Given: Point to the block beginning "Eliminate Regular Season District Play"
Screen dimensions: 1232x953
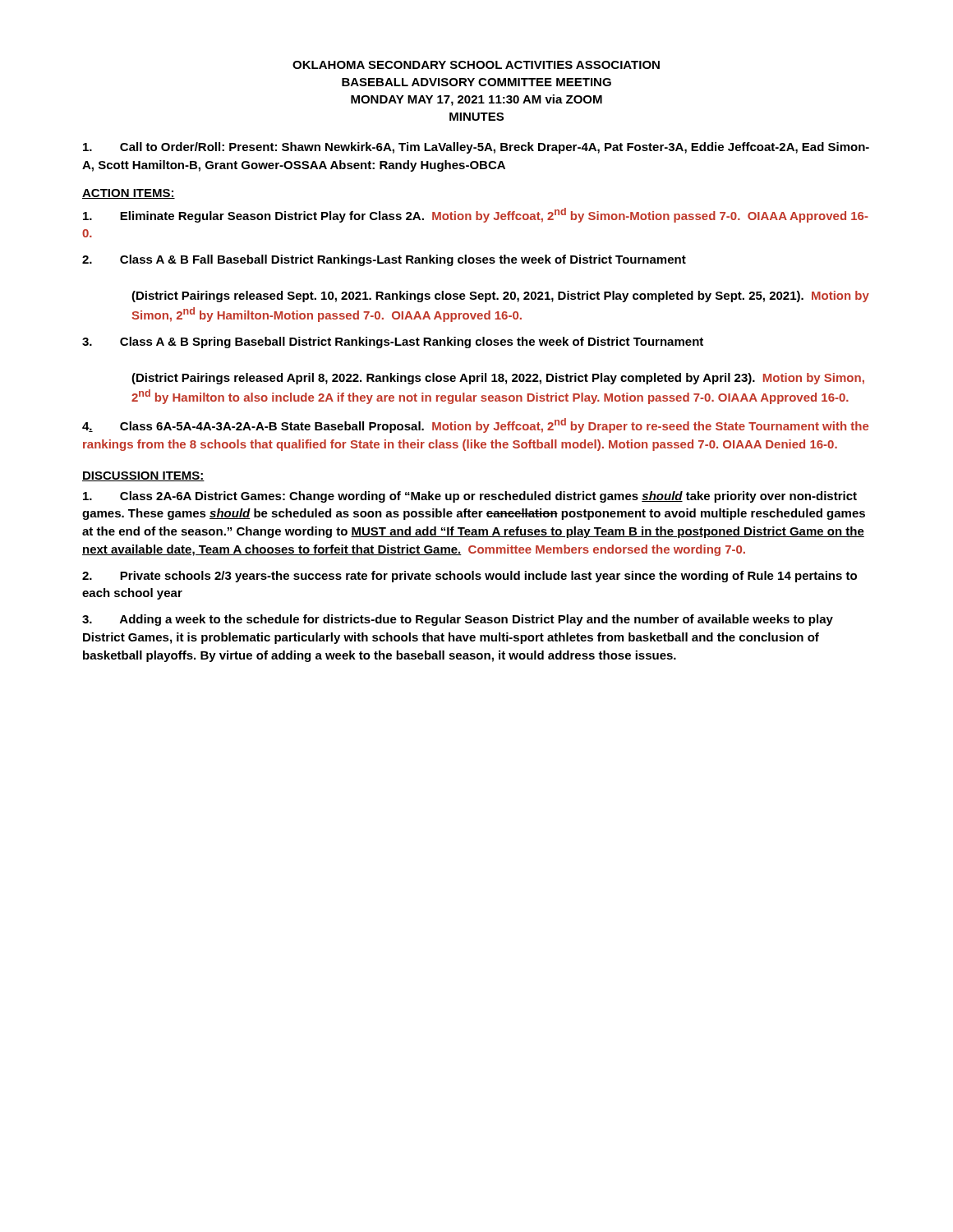Looking at the screenshot, I should pyautogui.click(x=475, y=223).
